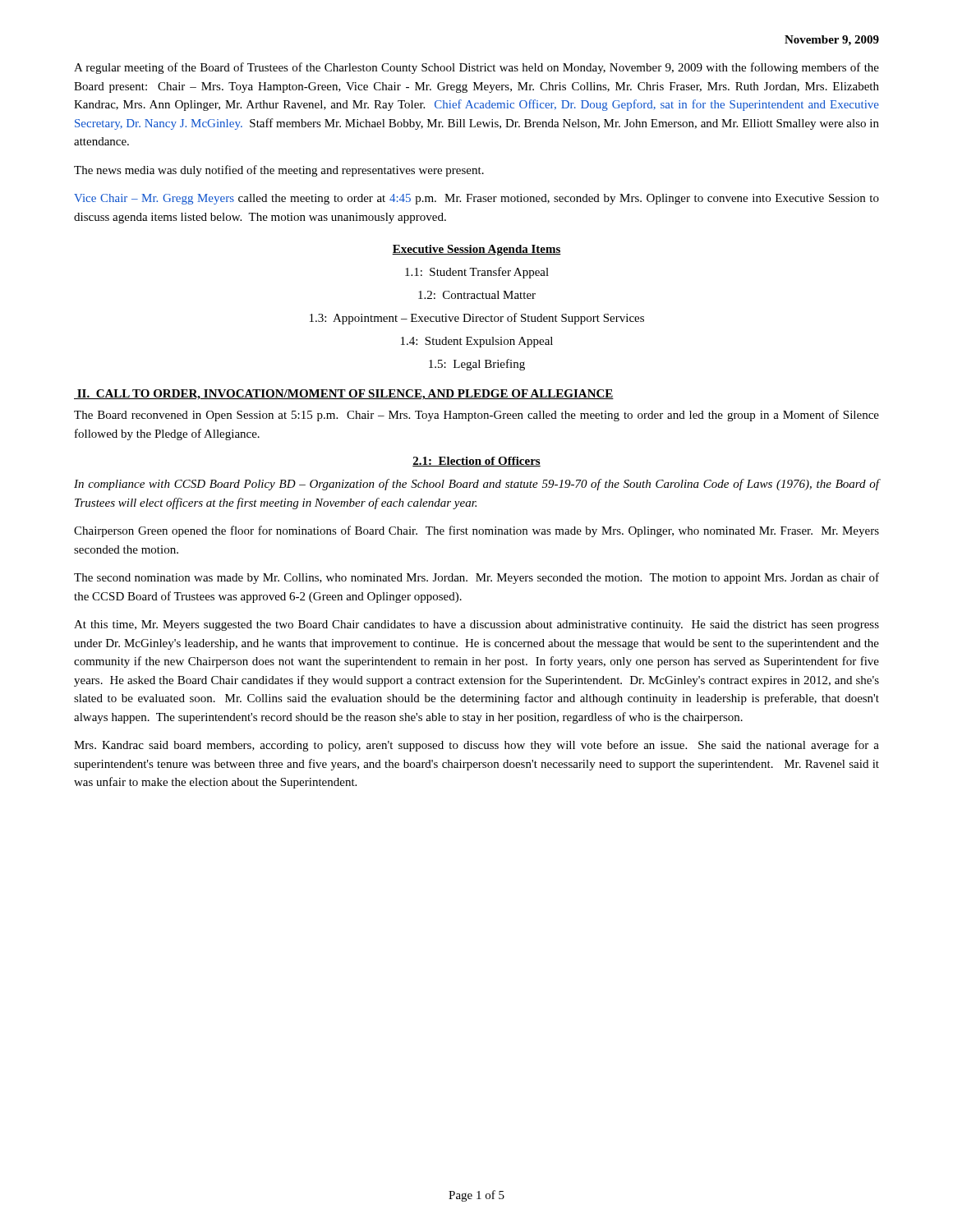Click the passage that begins "1: Student Transfer"
953x1232 pixels.
[476, 272]
